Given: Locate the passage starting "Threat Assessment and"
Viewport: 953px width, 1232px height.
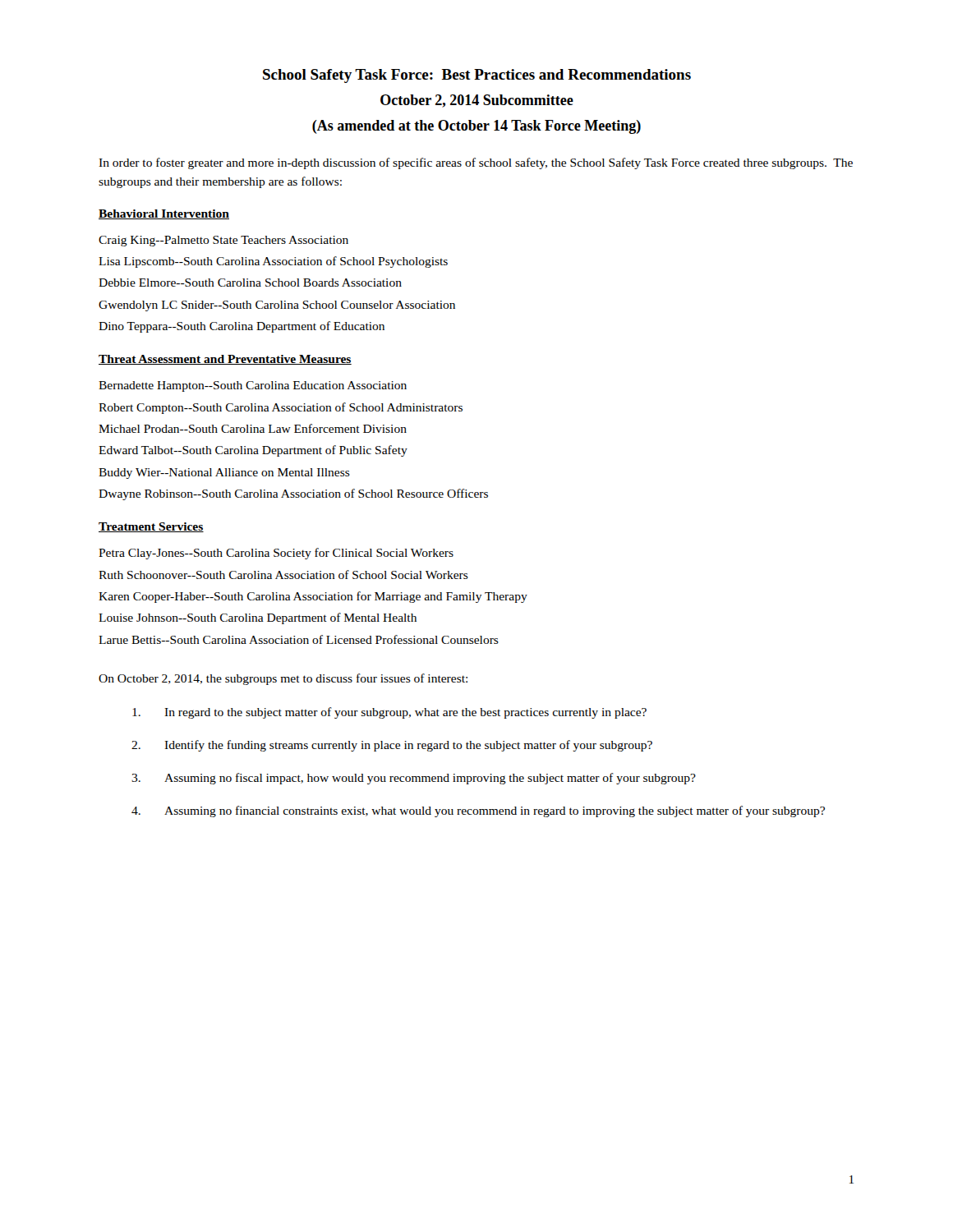Looking at the screenshot, I should 225,359.
